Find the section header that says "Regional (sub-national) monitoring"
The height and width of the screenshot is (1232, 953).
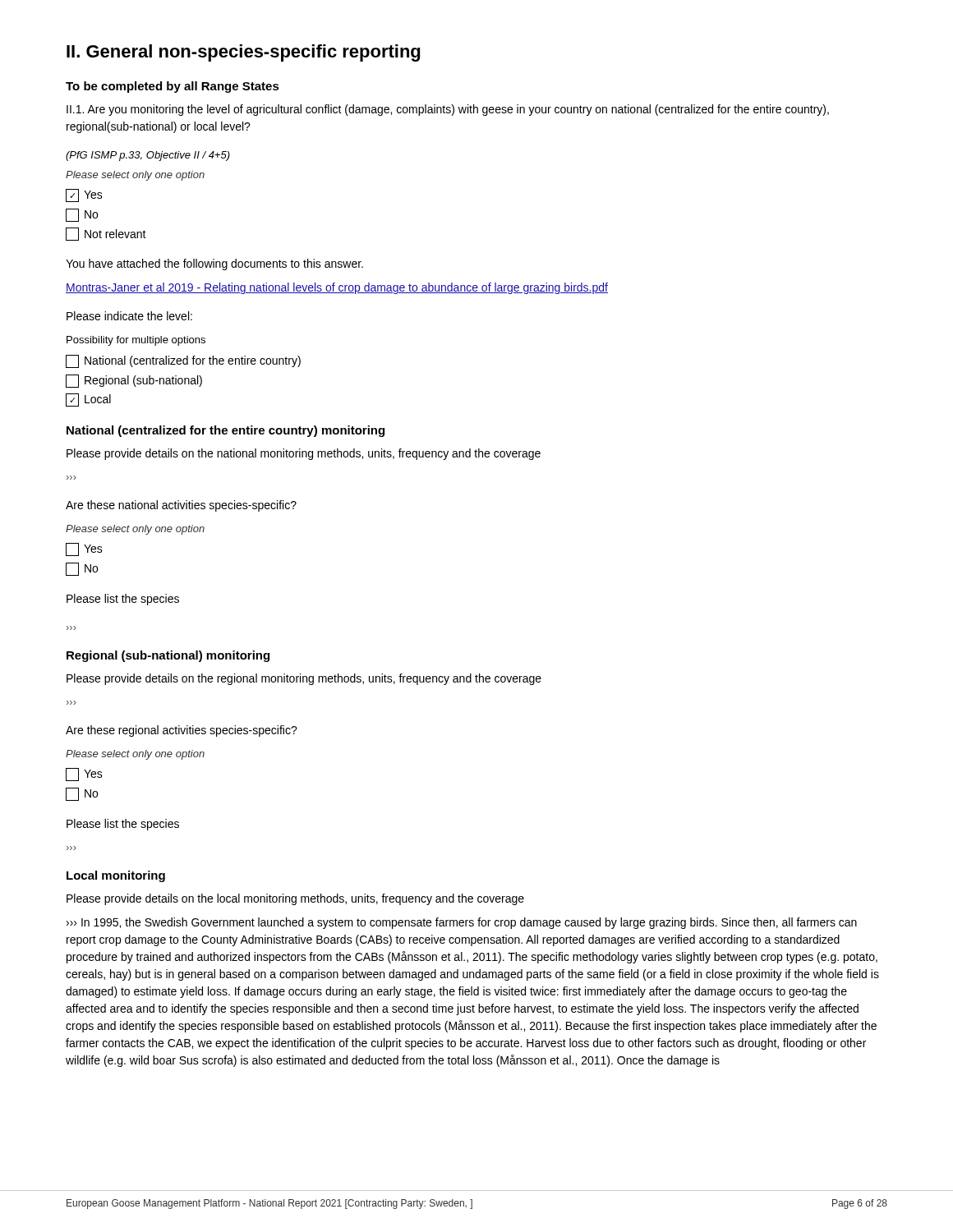[168, 656]
